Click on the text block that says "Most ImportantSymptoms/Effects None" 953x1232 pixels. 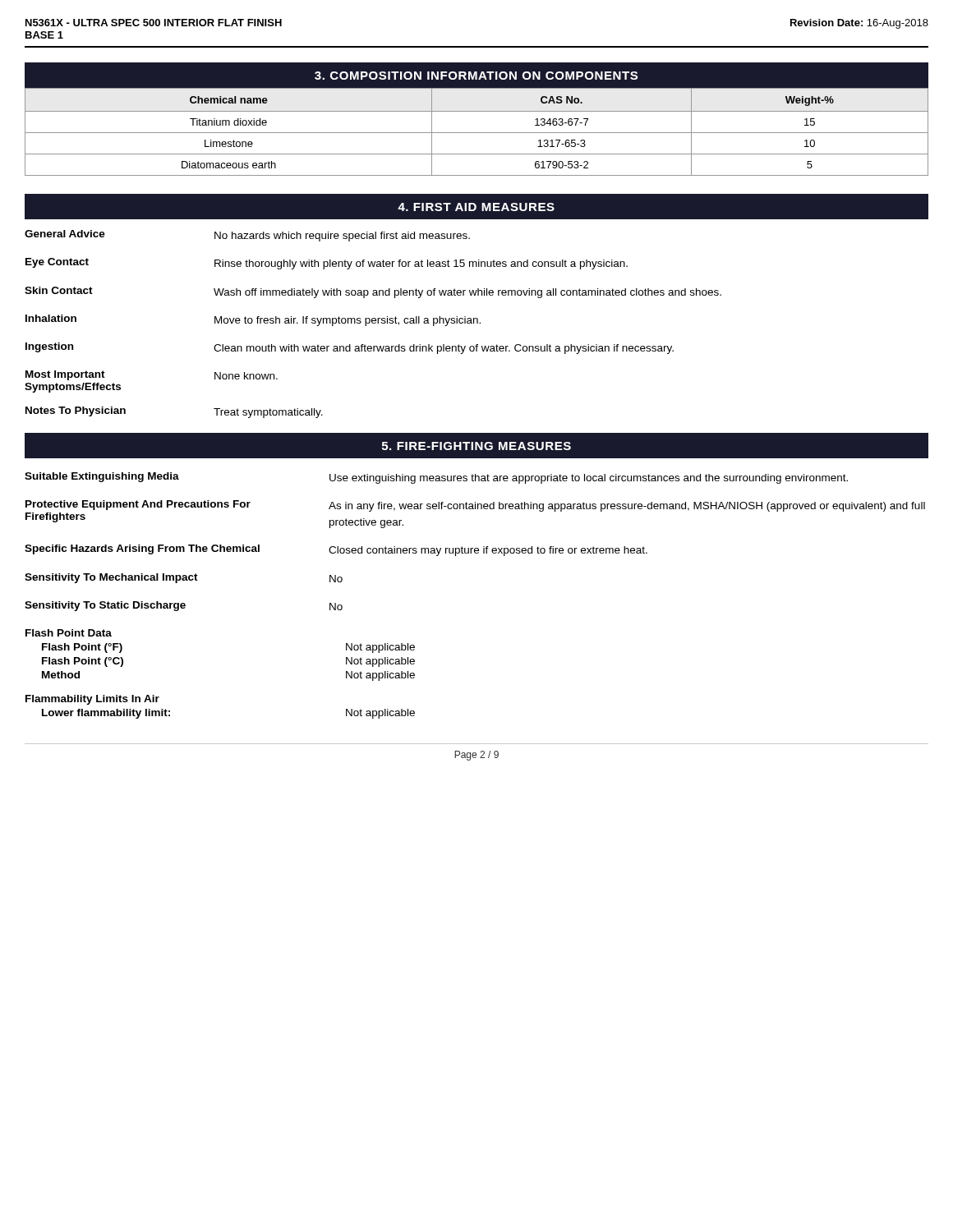click(x=61, y=375)
